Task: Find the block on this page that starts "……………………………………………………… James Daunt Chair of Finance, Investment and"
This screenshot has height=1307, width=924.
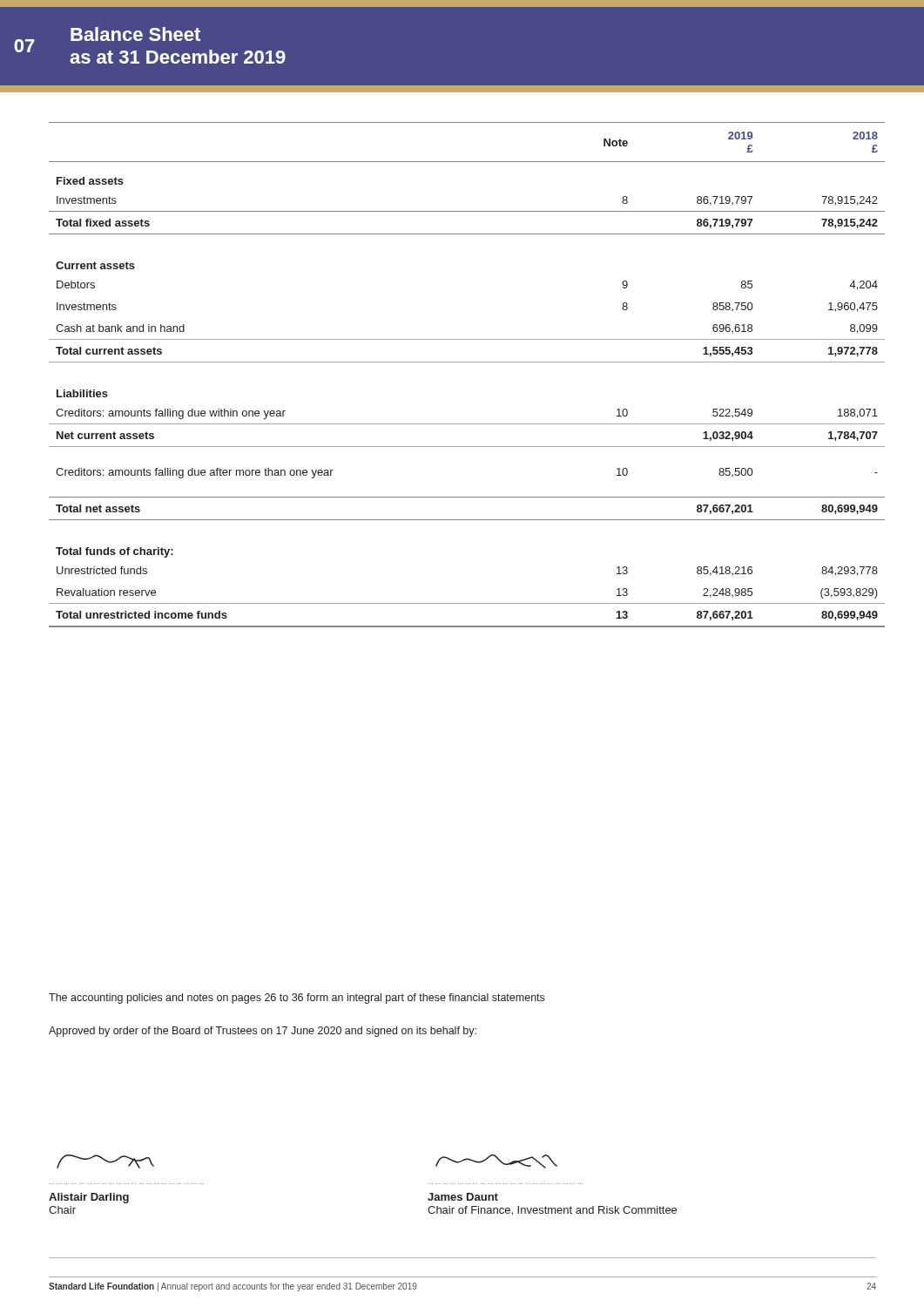Action: pos(496,1161)
